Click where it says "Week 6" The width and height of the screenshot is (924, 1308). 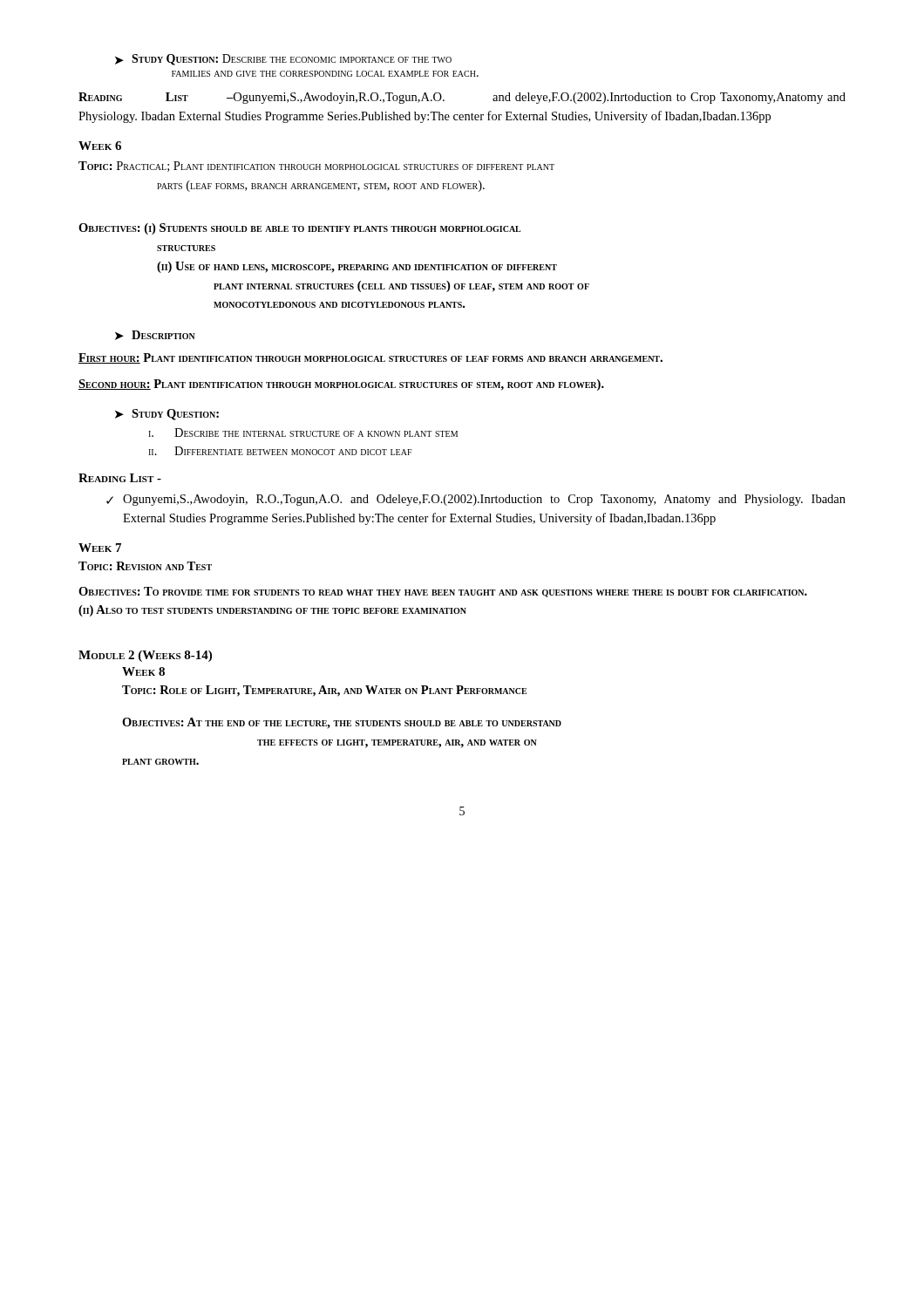[x=100, y=146]
